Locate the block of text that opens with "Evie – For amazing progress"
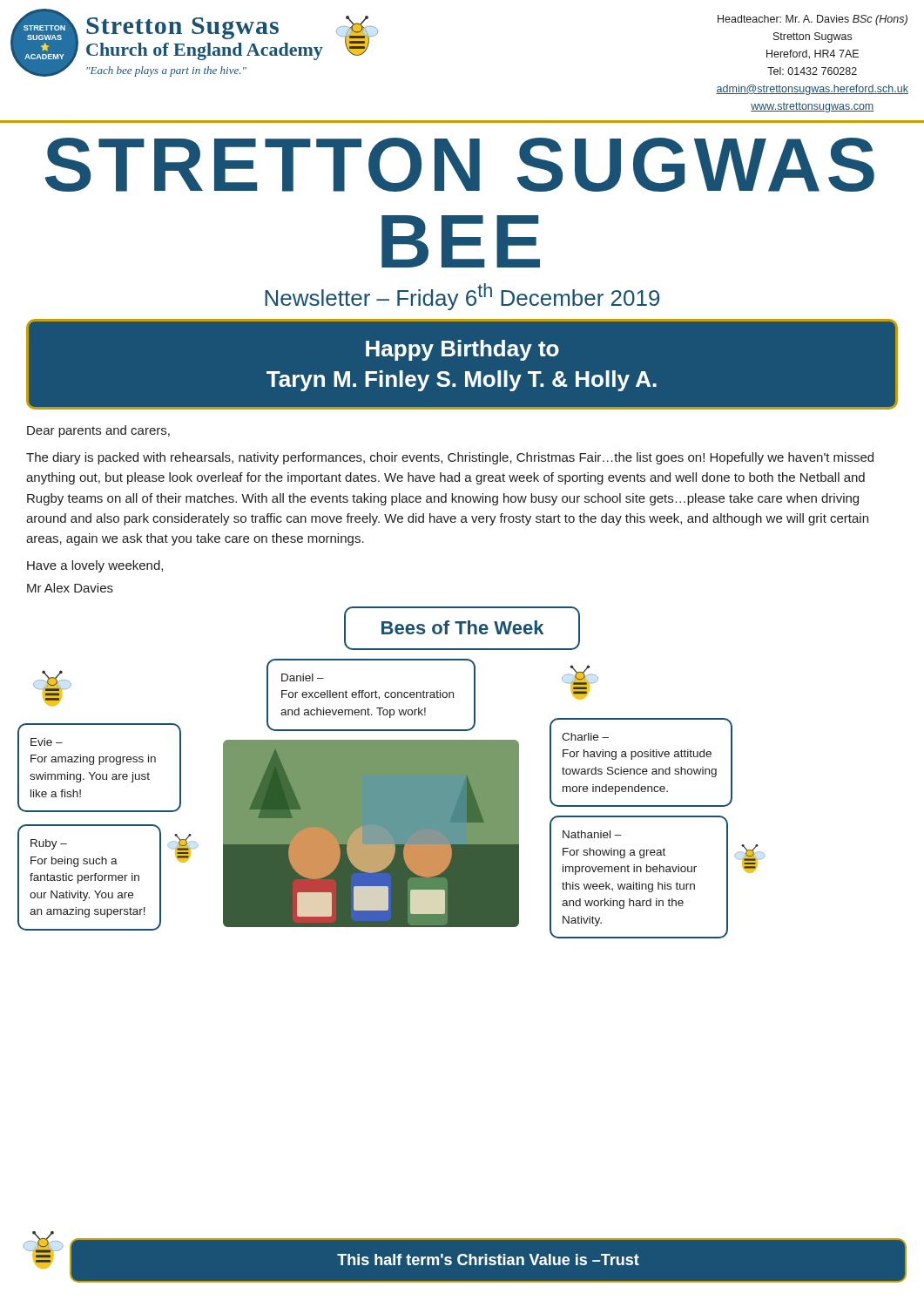Screen dimensions: 1307x924 point(93,767)
